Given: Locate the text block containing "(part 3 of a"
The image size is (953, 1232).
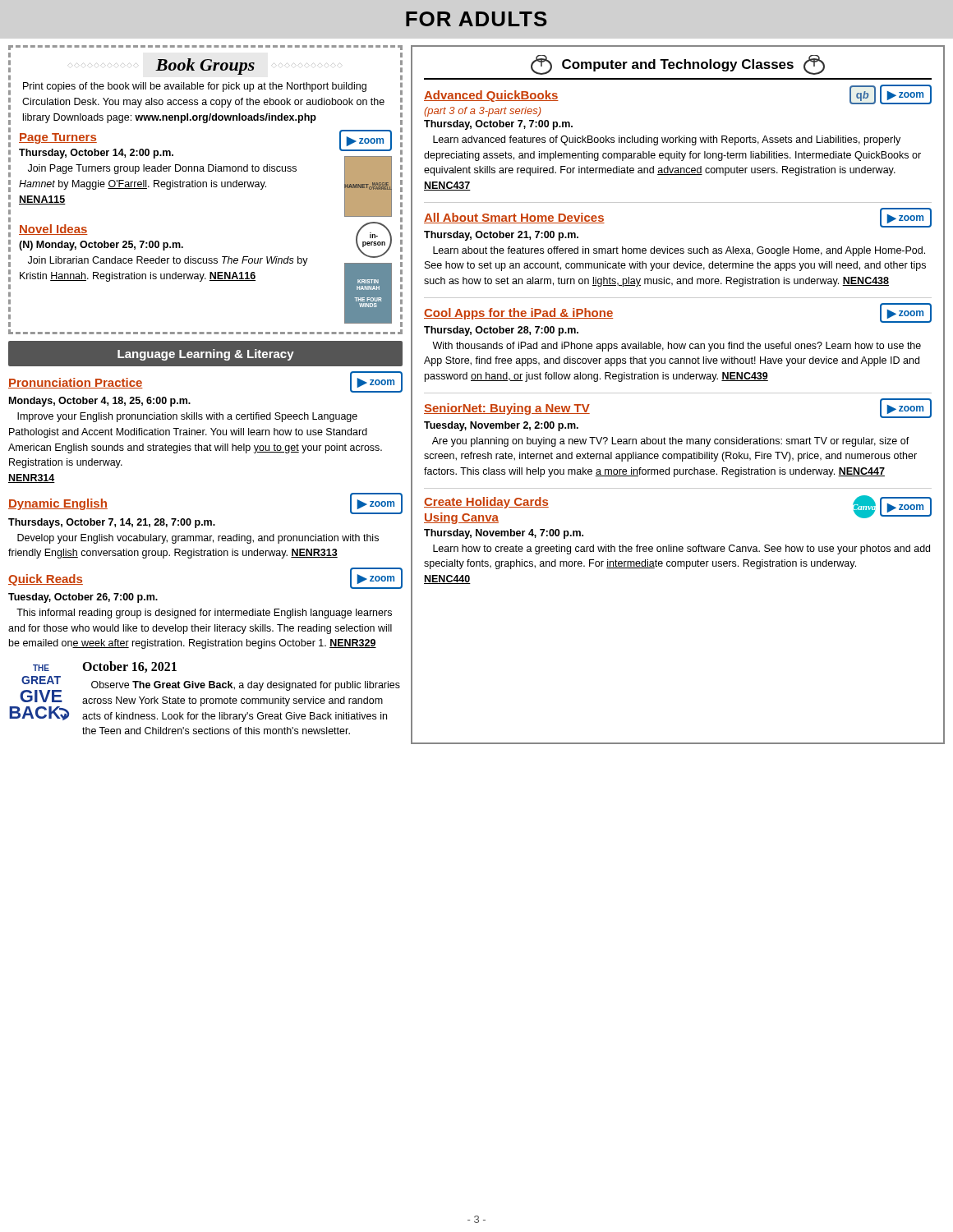Looking at the screenshot, I should (x=483, y=111).
